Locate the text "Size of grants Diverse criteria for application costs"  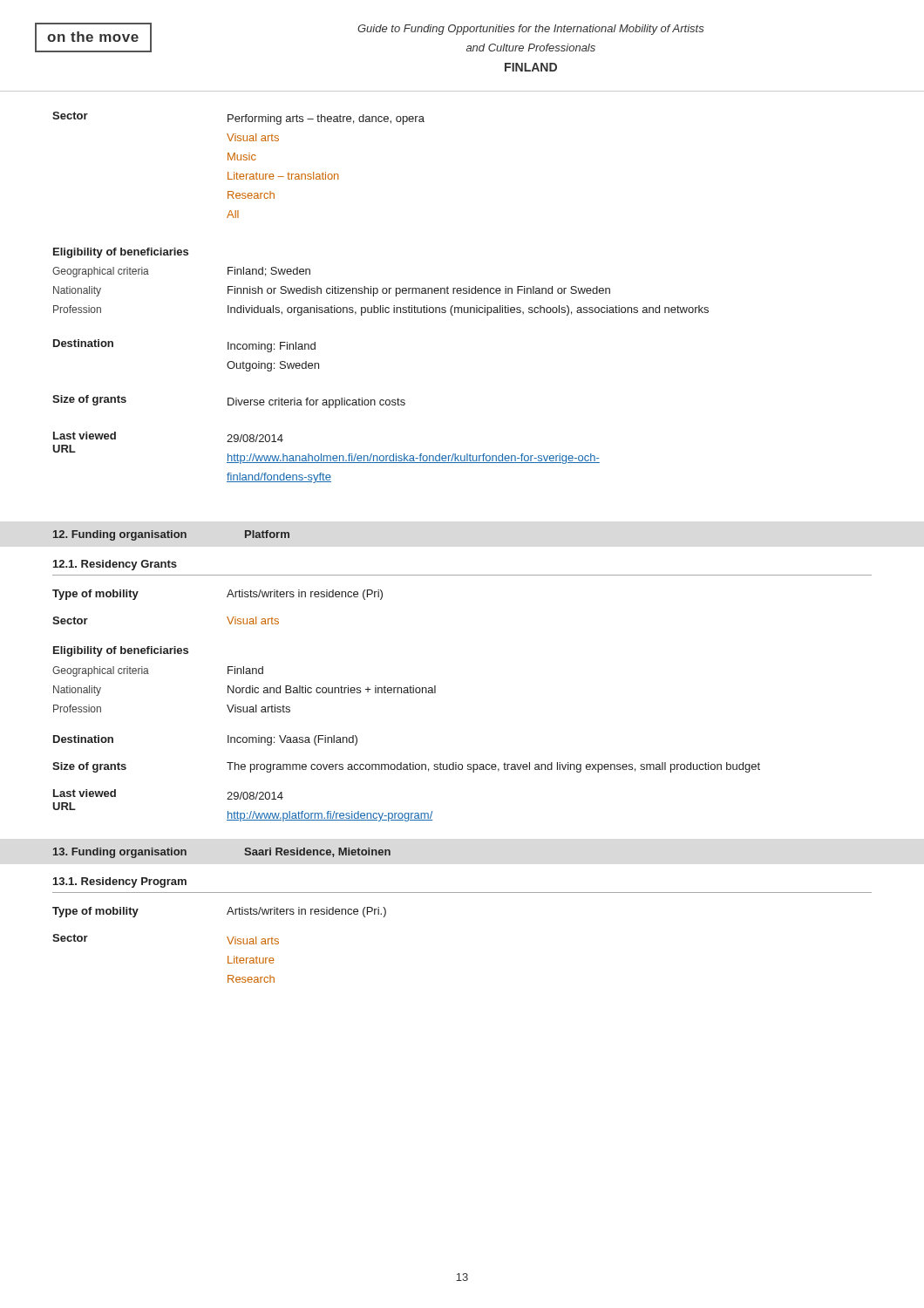click(x=229, y=402)
